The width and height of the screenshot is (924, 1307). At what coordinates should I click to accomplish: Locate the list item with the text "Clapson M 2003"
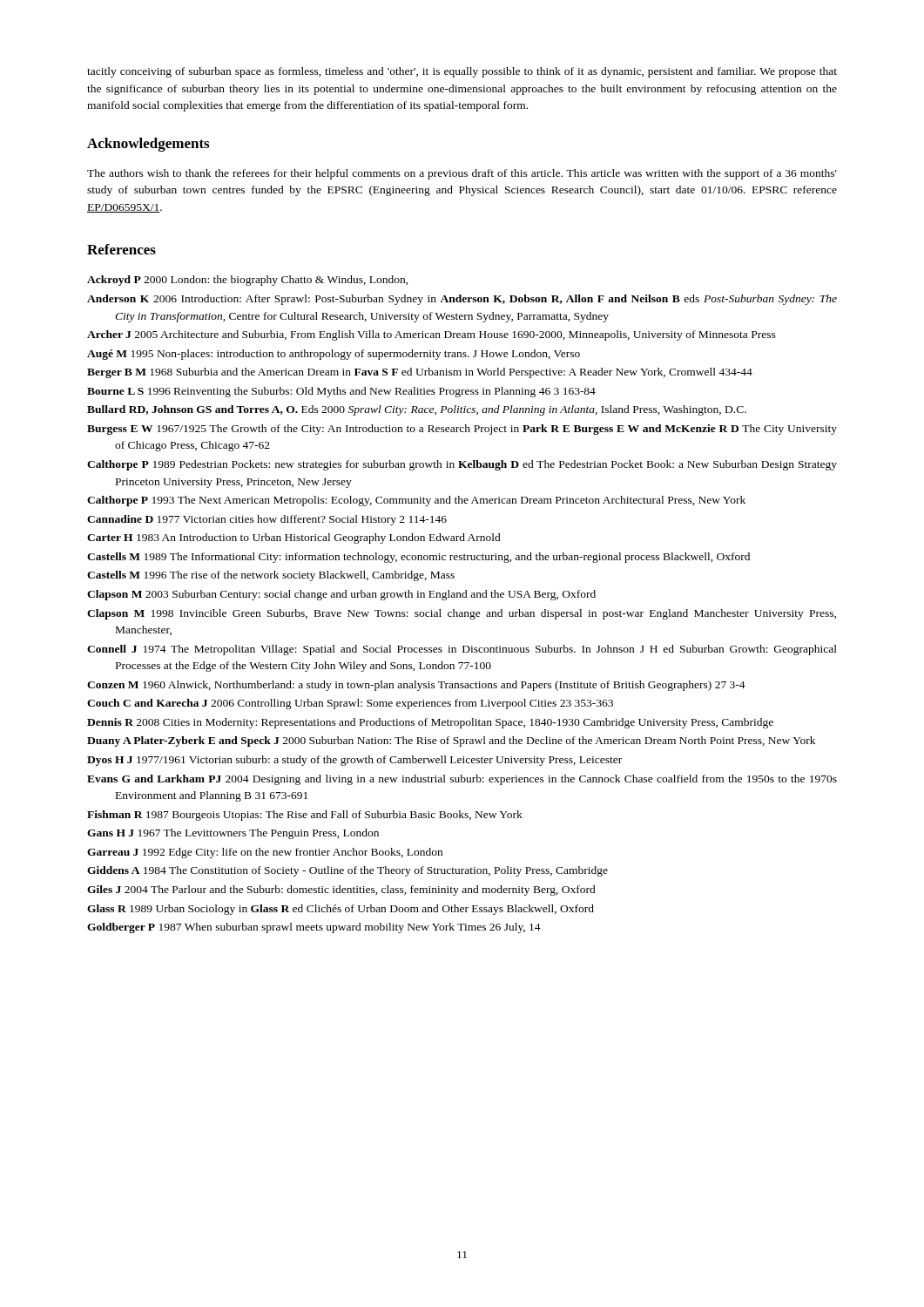342,594
